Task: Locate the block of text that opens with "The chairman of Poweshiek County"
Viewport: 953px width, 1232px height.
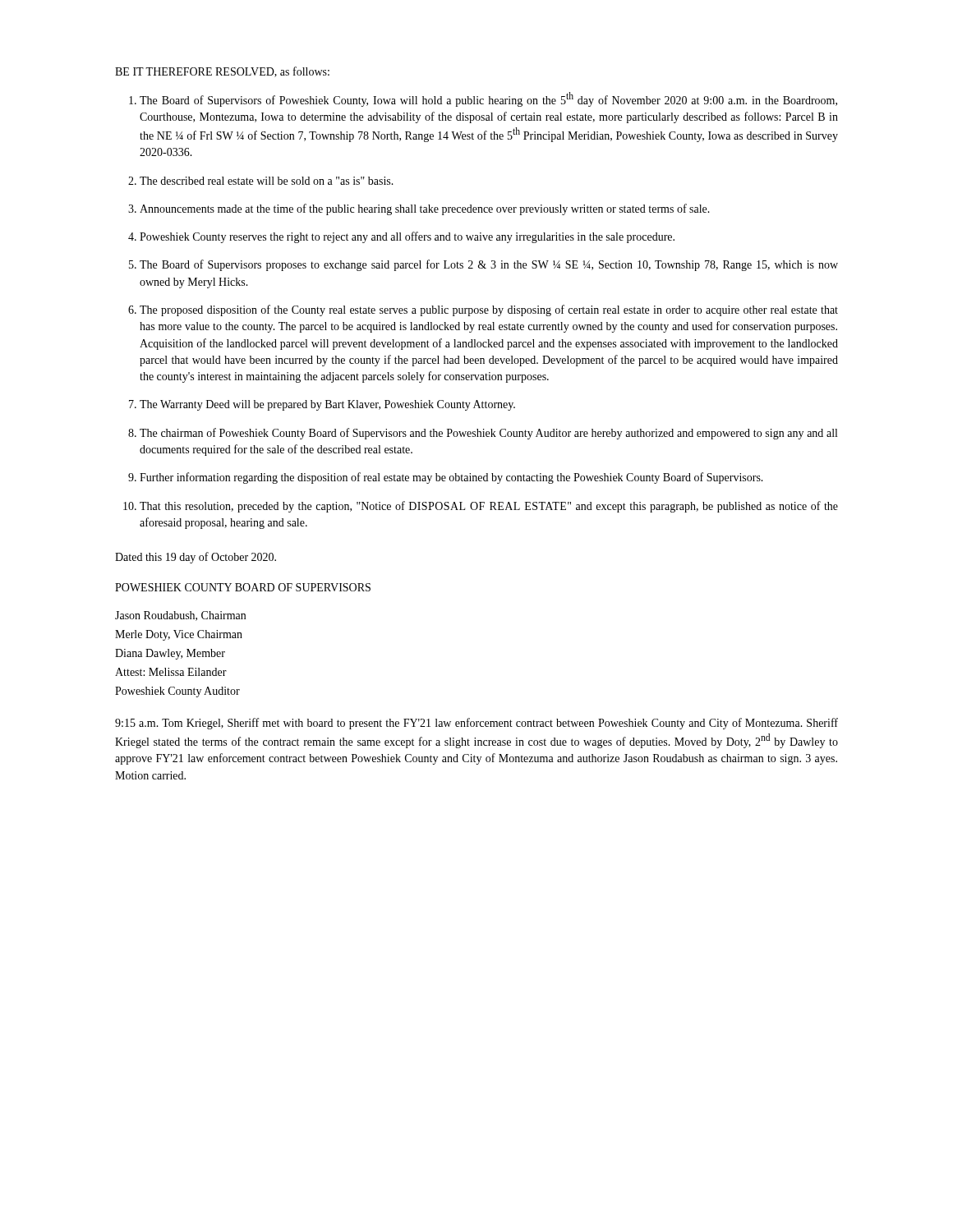Action: coord(489,441)
